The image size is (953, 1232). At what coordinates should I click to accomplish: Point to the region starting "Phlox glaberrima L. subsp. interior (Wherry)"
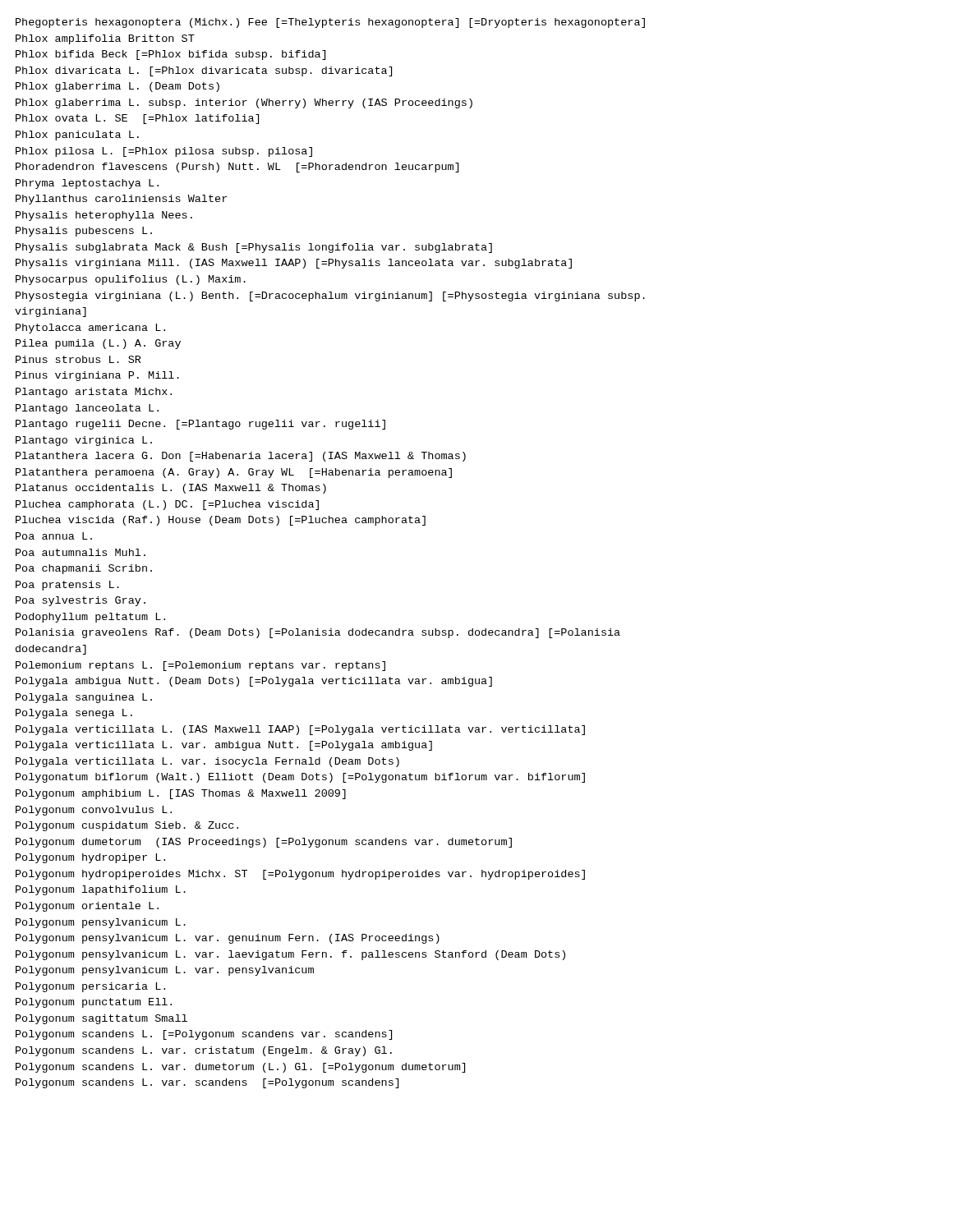coord(476,103)
